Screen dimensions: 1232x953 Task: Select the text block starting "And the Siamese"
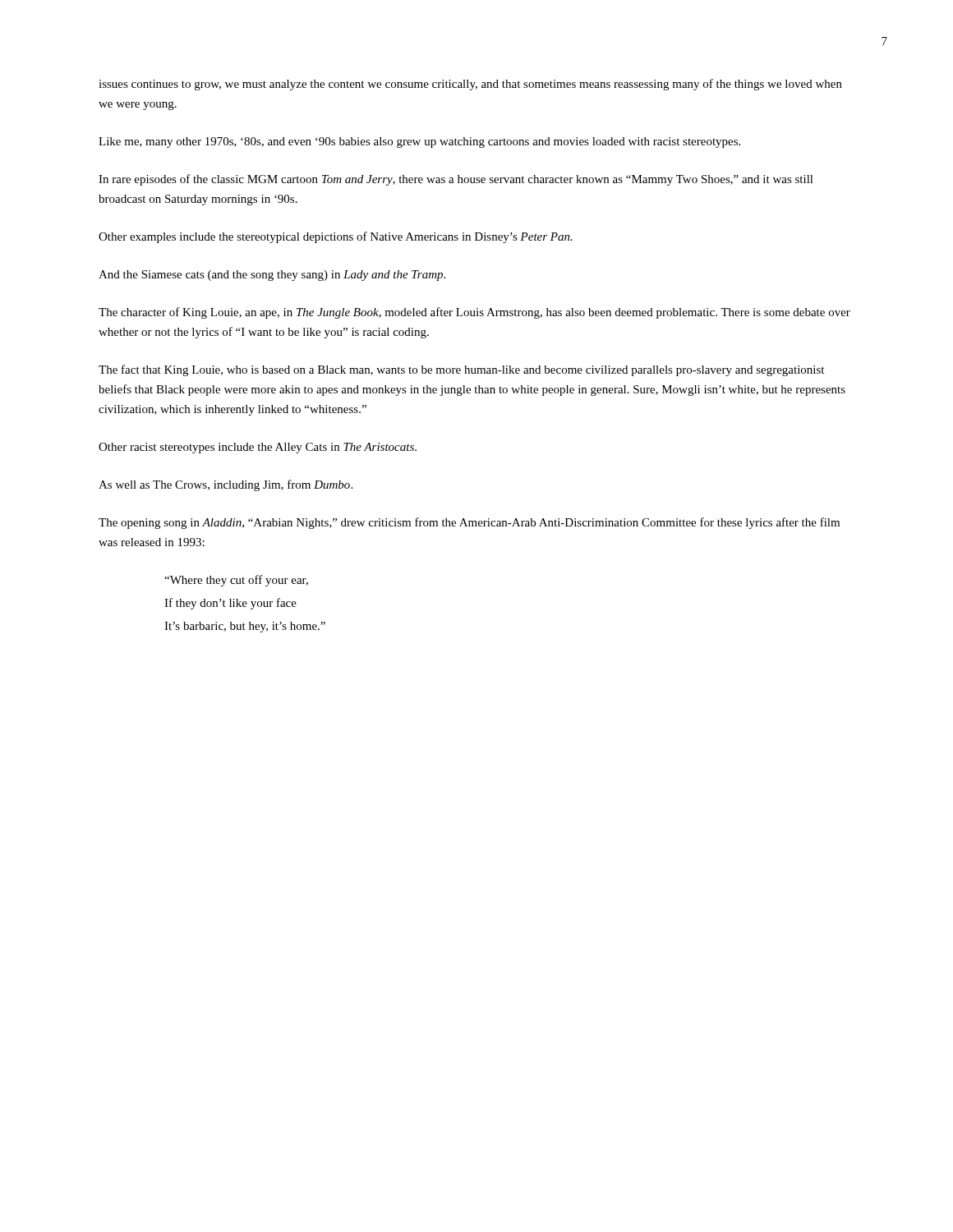(x=272, y=274)
